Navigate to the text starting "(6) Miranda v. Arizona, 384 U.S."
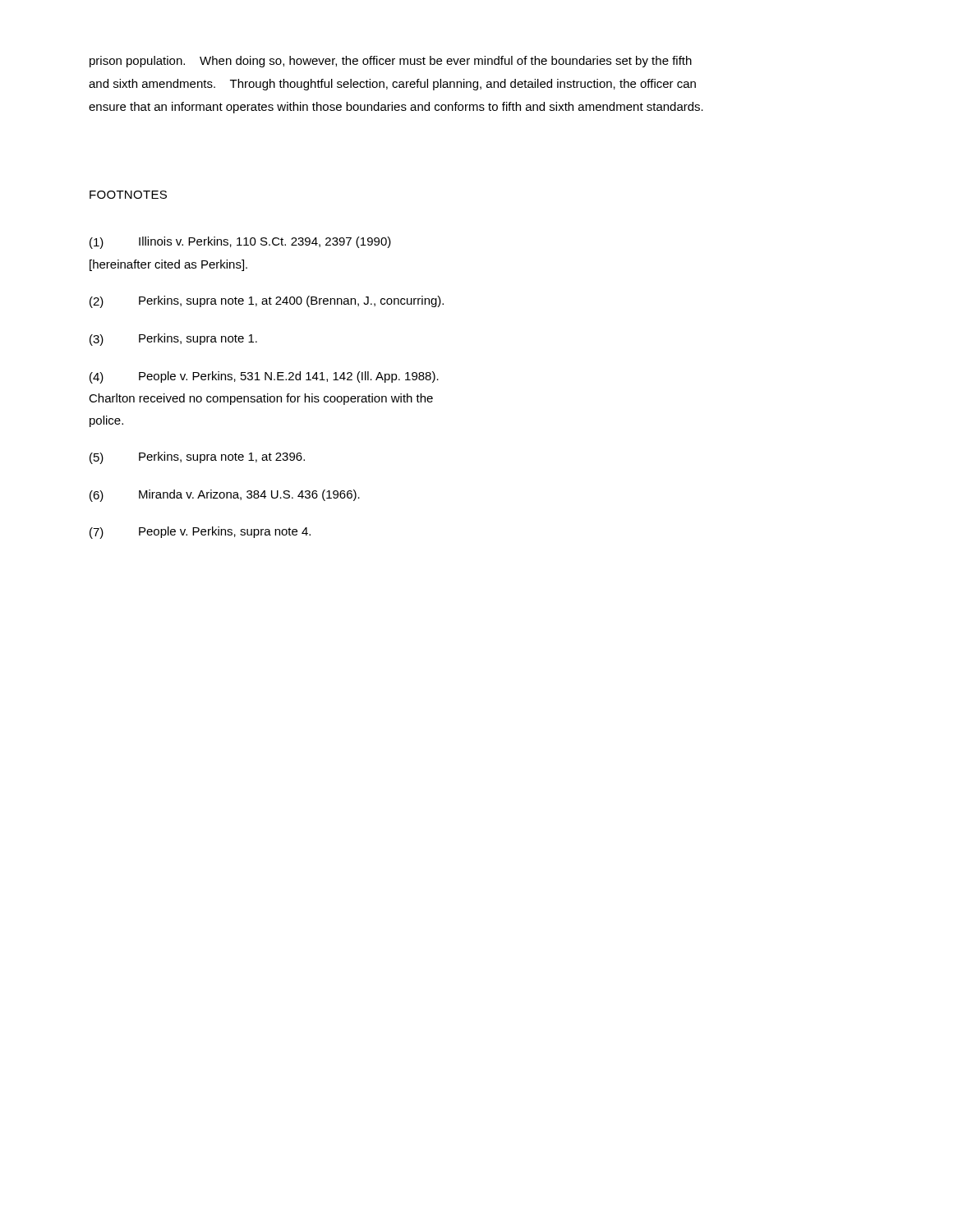The height and width of the screenshot is (1232, 953). tap(225, 496)
